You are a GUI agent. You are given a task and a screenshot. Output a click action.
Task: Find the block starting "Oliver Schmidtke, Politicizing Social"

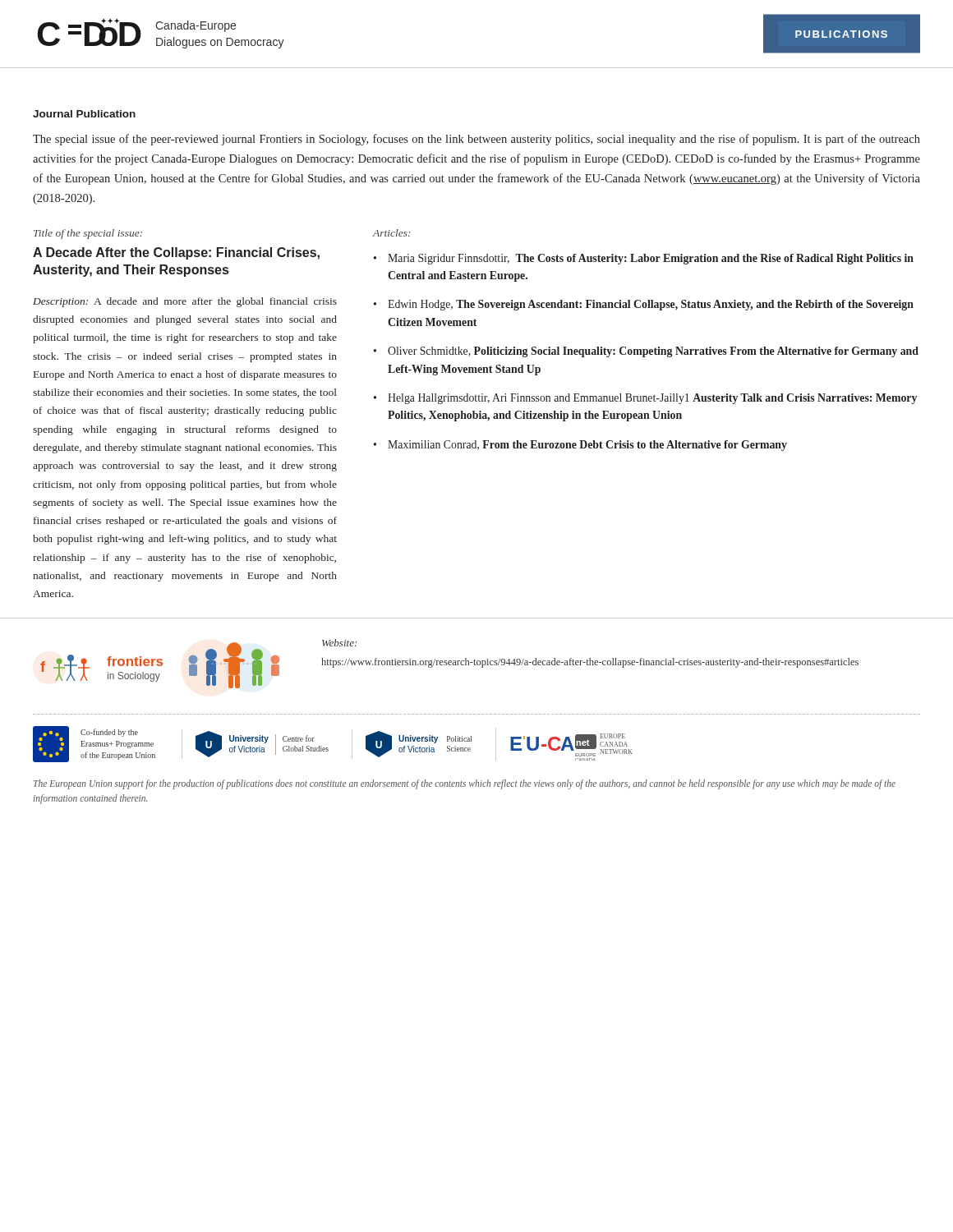tap(653, 360)
